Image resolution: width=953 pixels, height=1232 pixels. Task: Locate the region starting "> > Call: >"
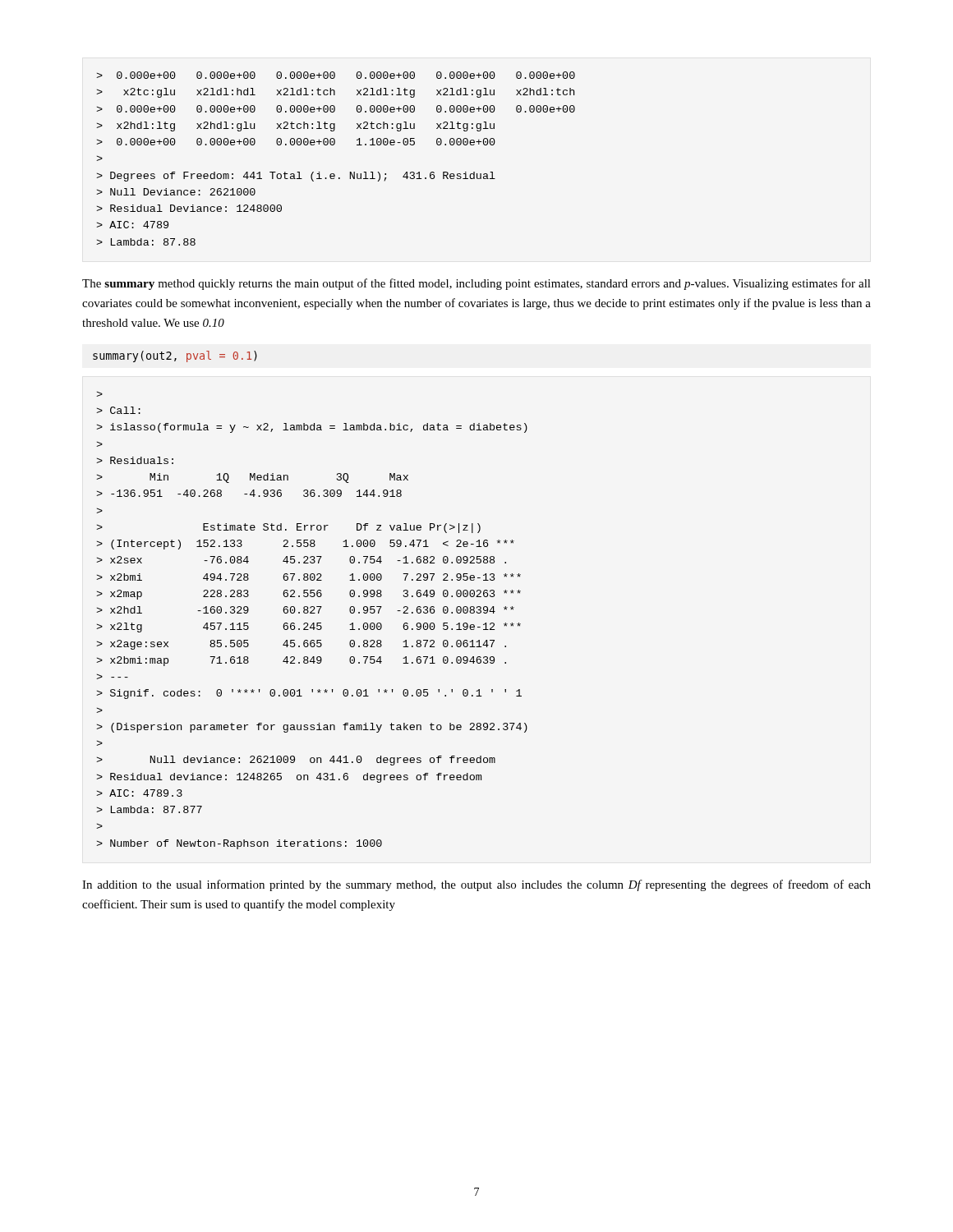pyautogui.click(x=476, y=620)
